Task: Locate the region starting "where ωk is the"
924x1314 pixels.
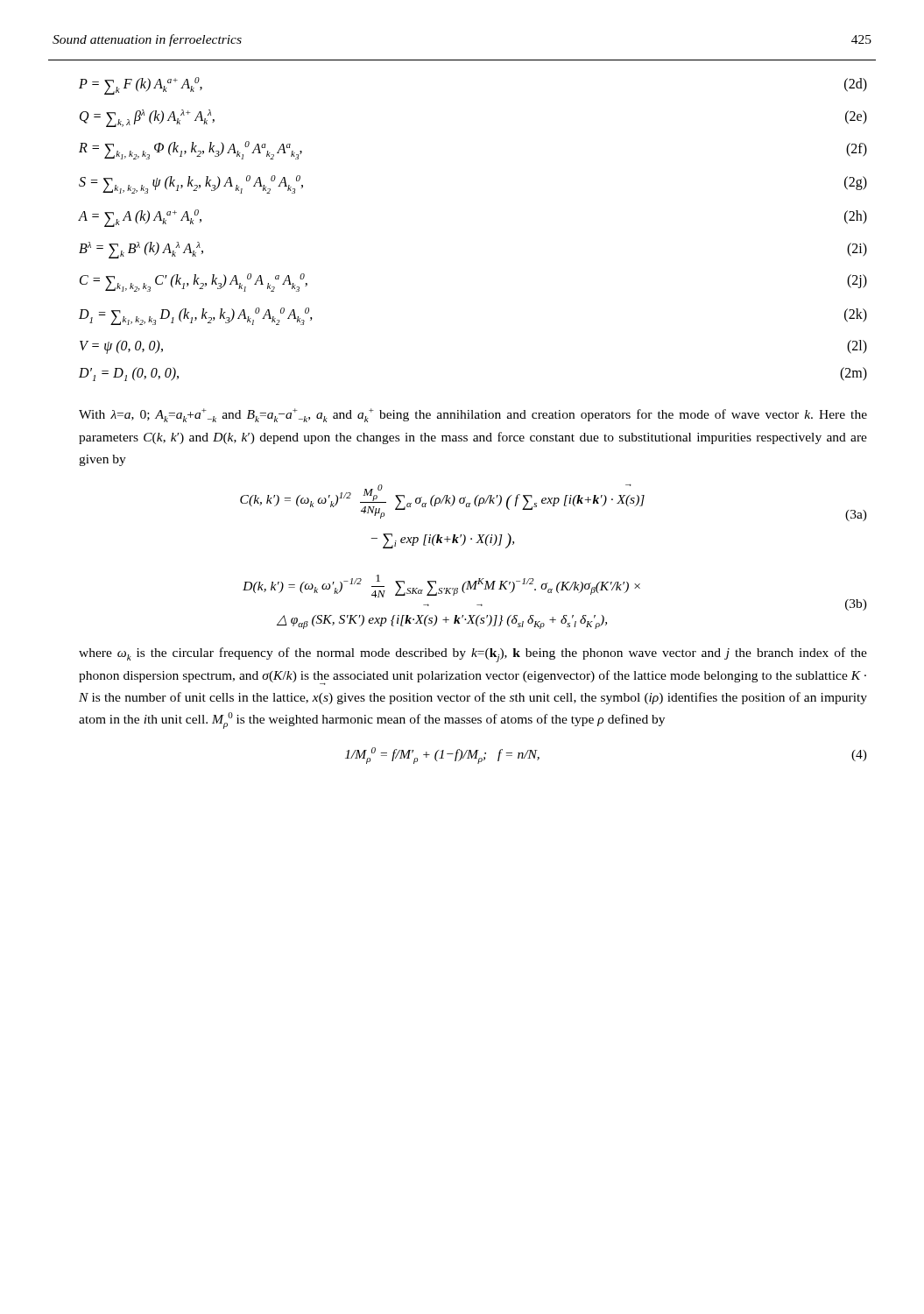Action: 473,687
